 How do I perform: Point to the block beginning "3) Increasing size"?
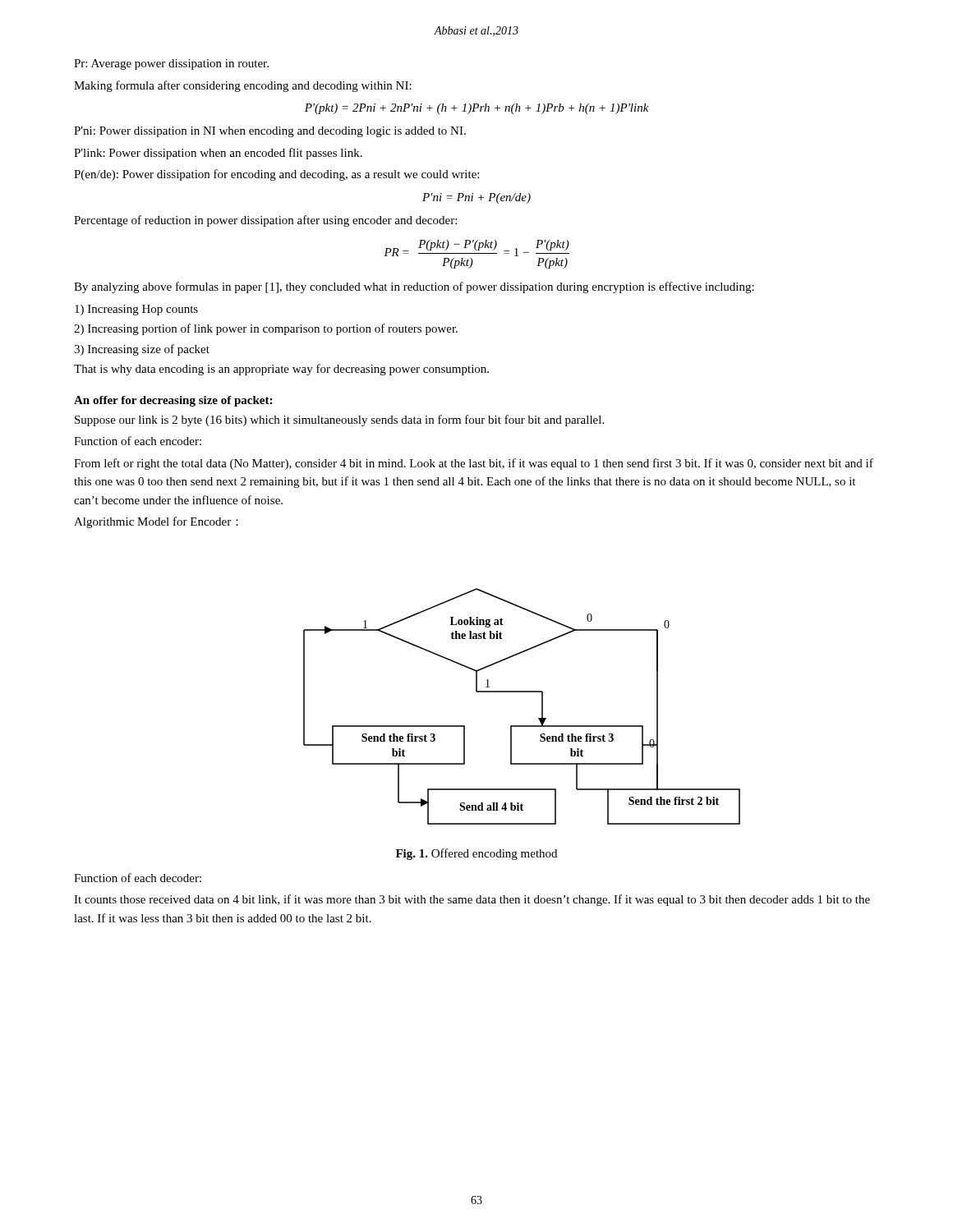point(142,349)
